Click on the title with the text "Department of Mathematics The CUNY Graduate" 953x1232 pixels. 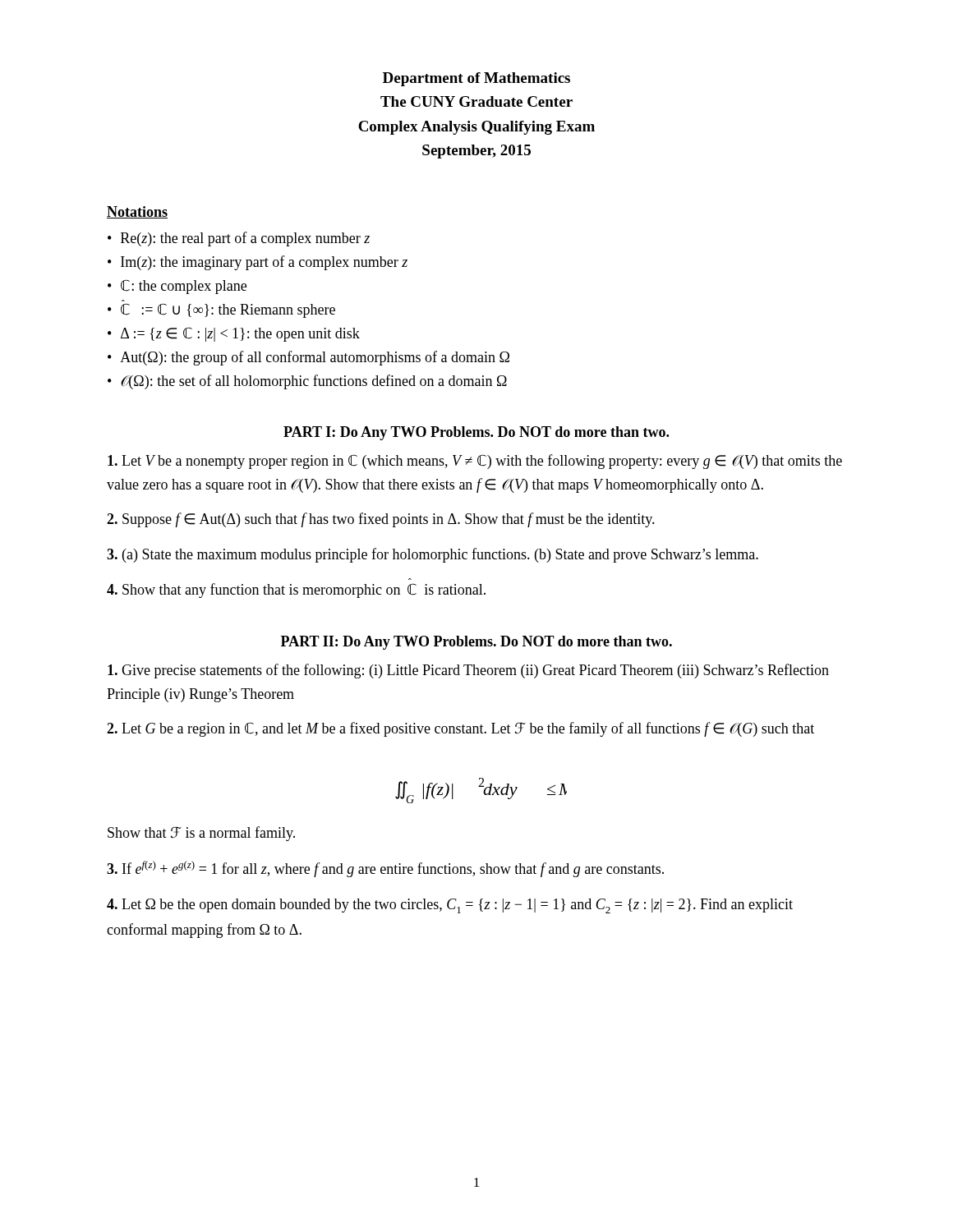pos(476,114)
